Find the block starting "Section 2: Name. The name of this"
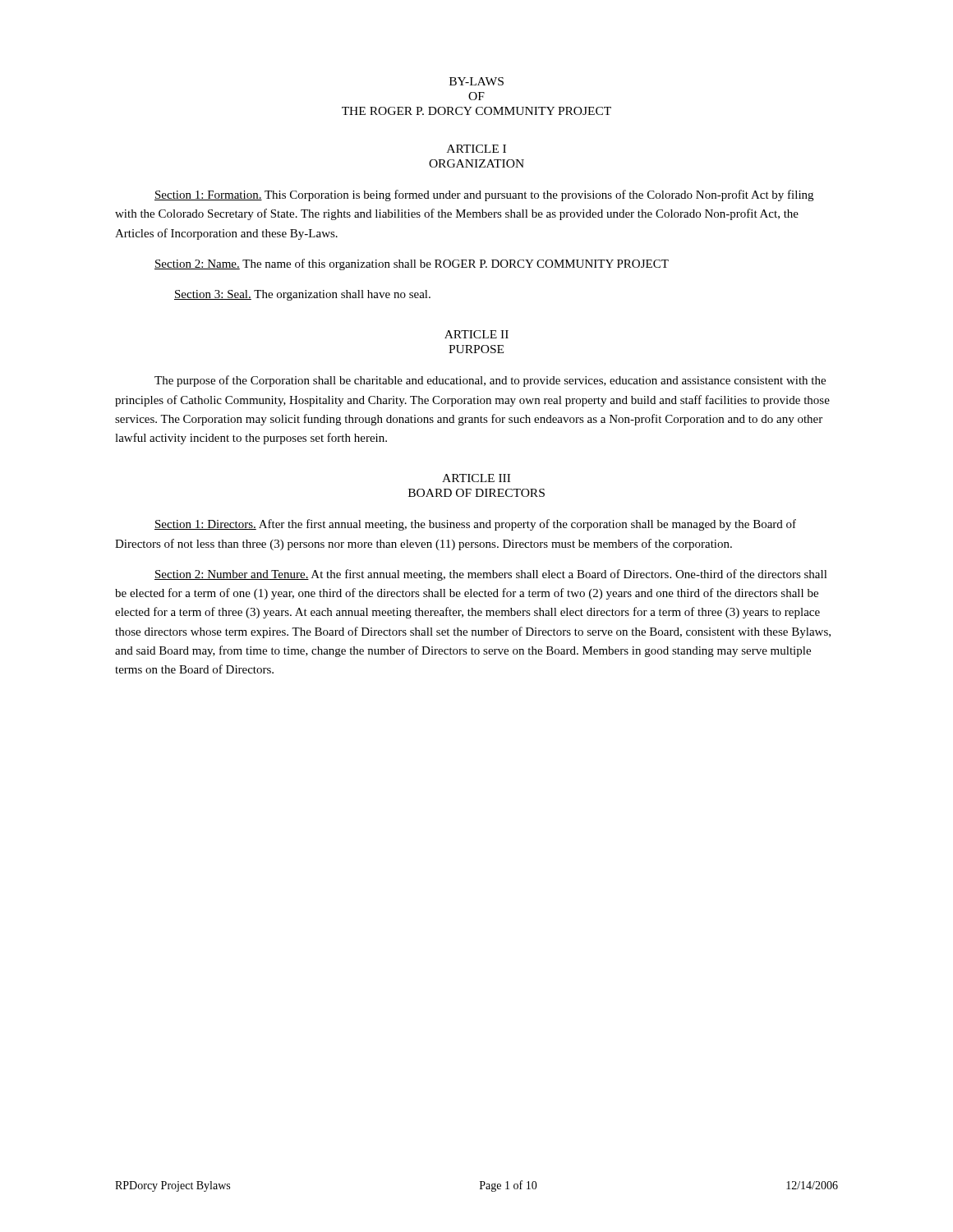This screenshot has height=1232, width=953. tap(476, 264)
